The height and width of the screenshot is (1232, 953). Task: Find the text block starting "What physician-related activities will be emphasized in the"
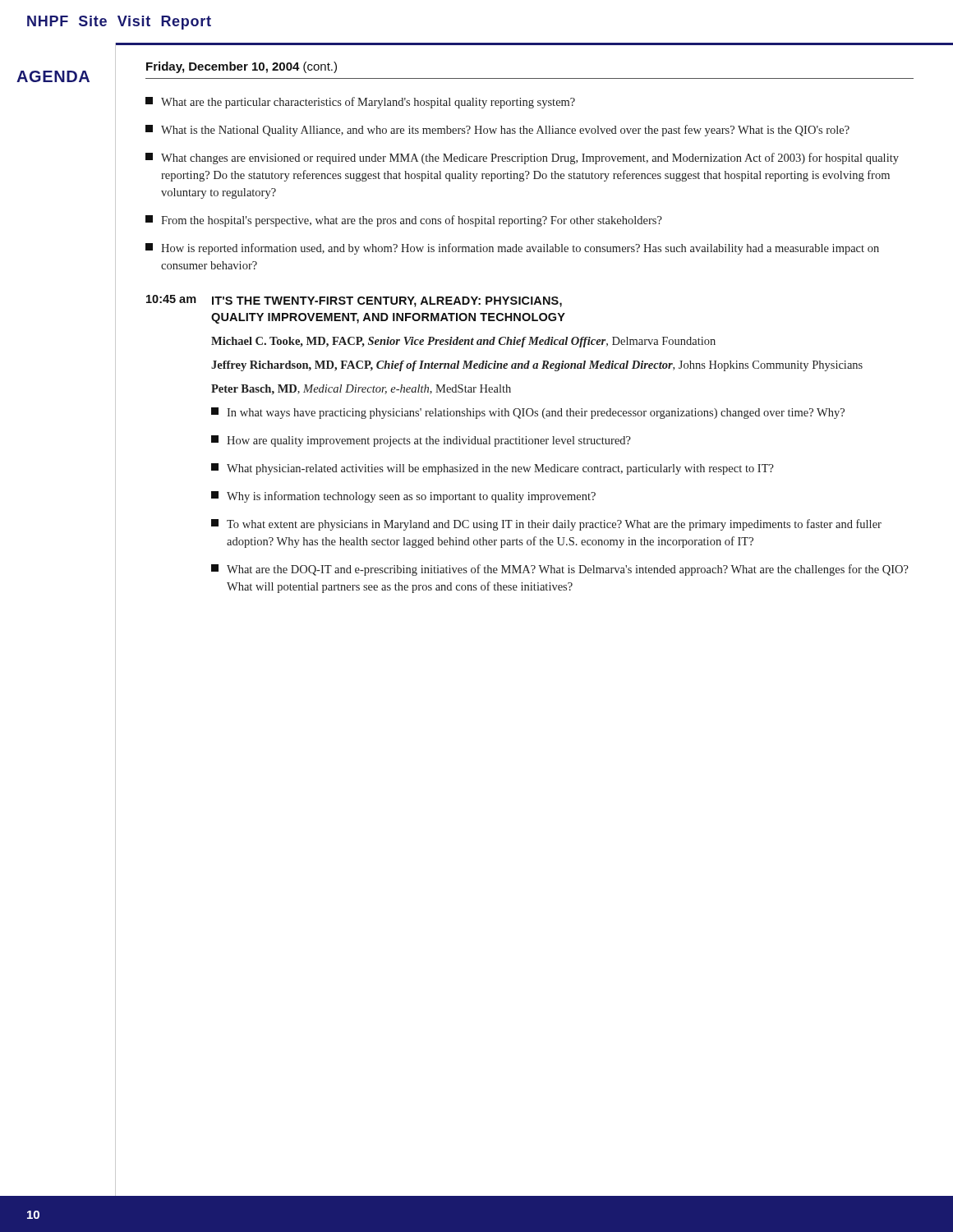(x=562, y=468)
